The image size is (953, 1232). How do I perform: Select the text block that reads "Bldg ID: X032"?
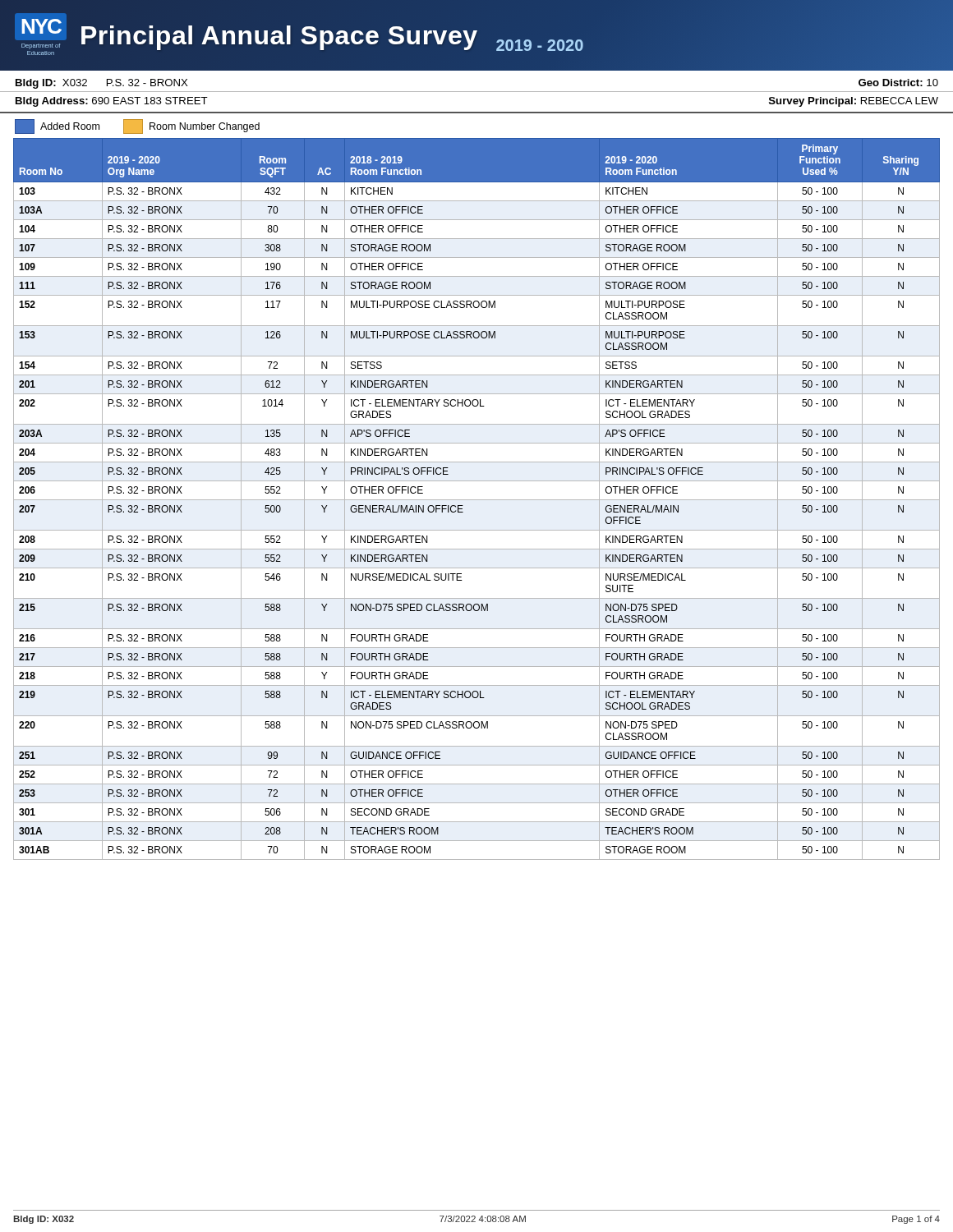tap(101, 83)
